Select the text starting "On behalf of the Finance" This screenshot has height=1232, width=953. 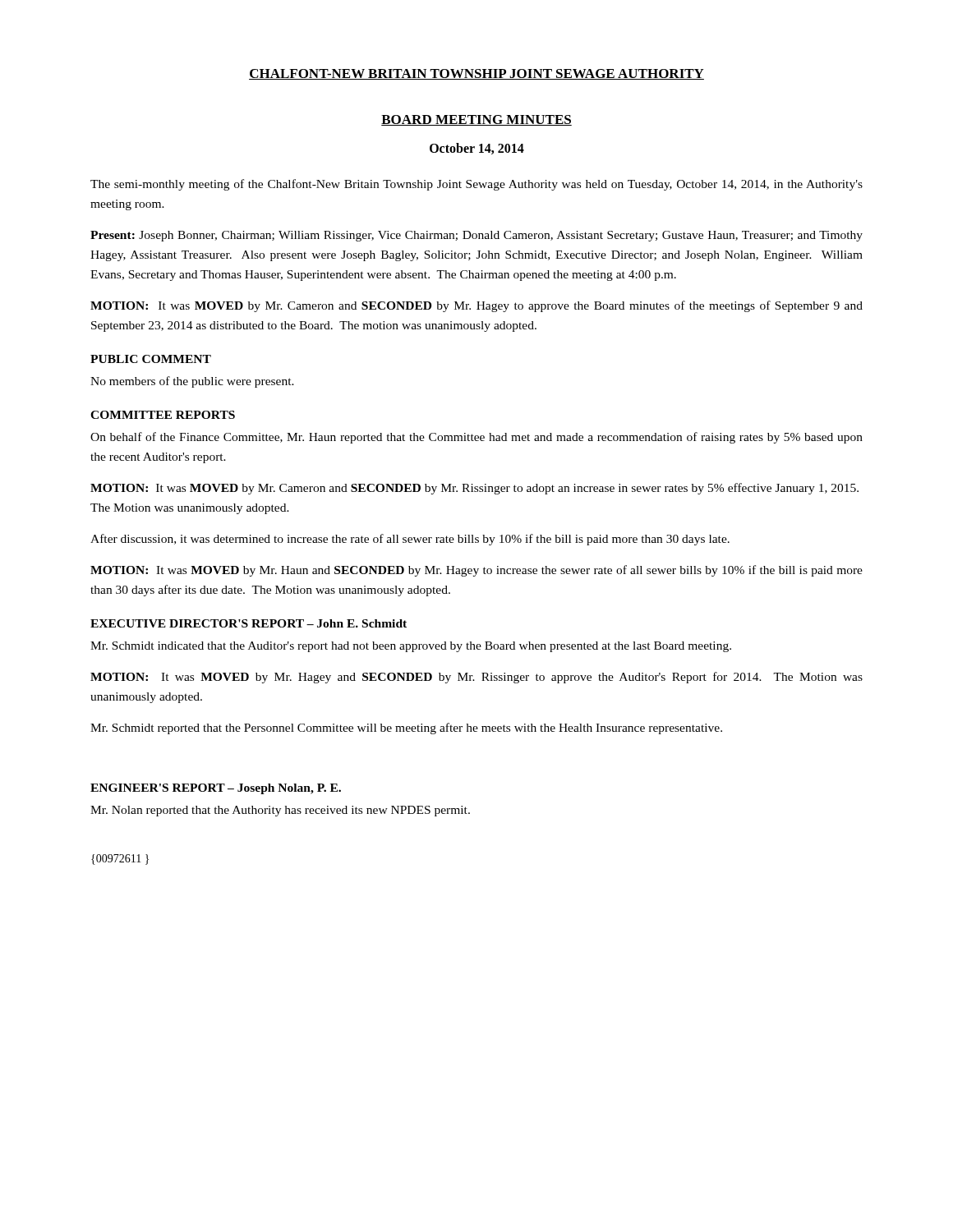pyautogui.click(x=476, y=447)
